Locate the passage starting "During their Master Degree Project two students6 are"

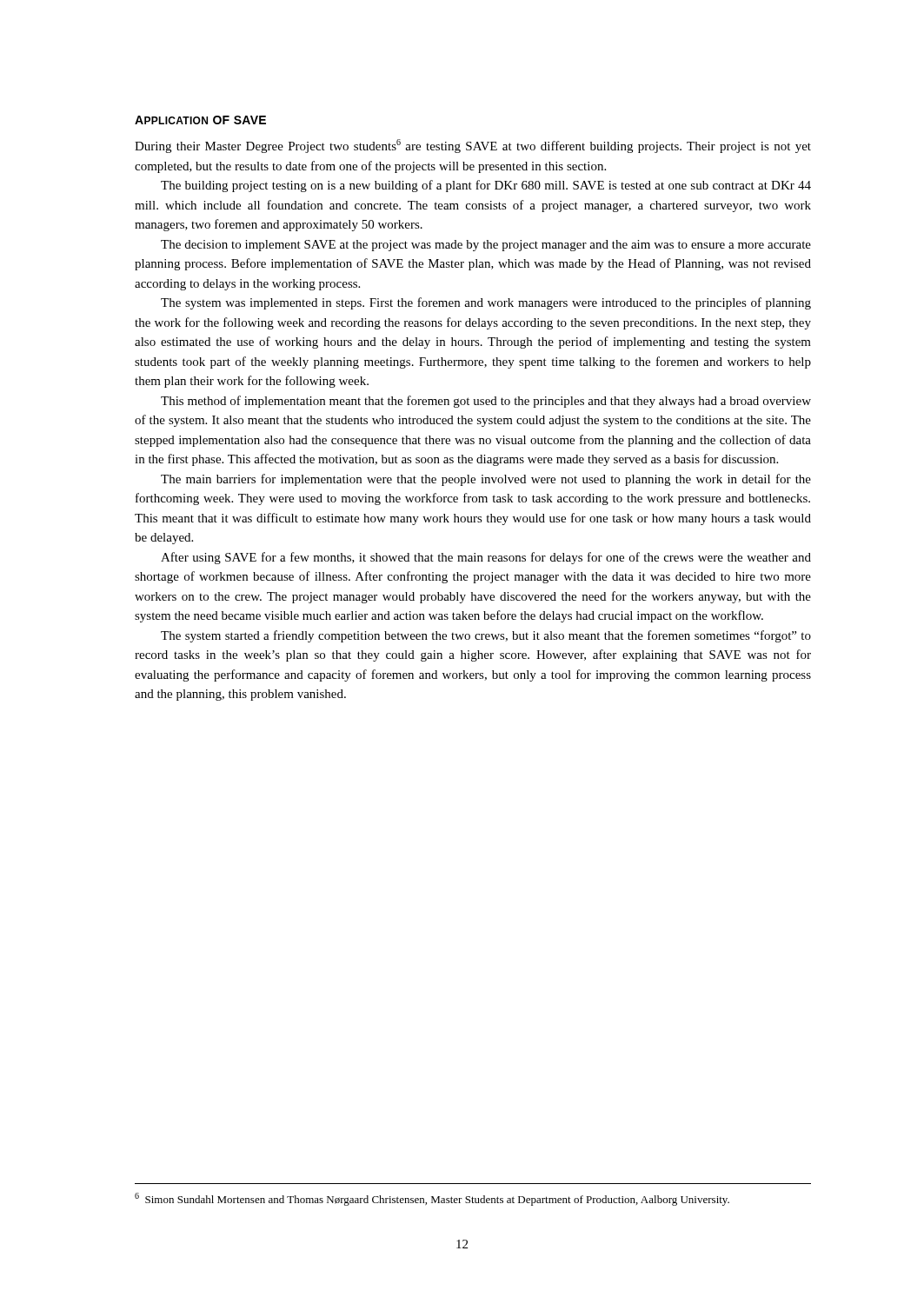click(473, 420)
